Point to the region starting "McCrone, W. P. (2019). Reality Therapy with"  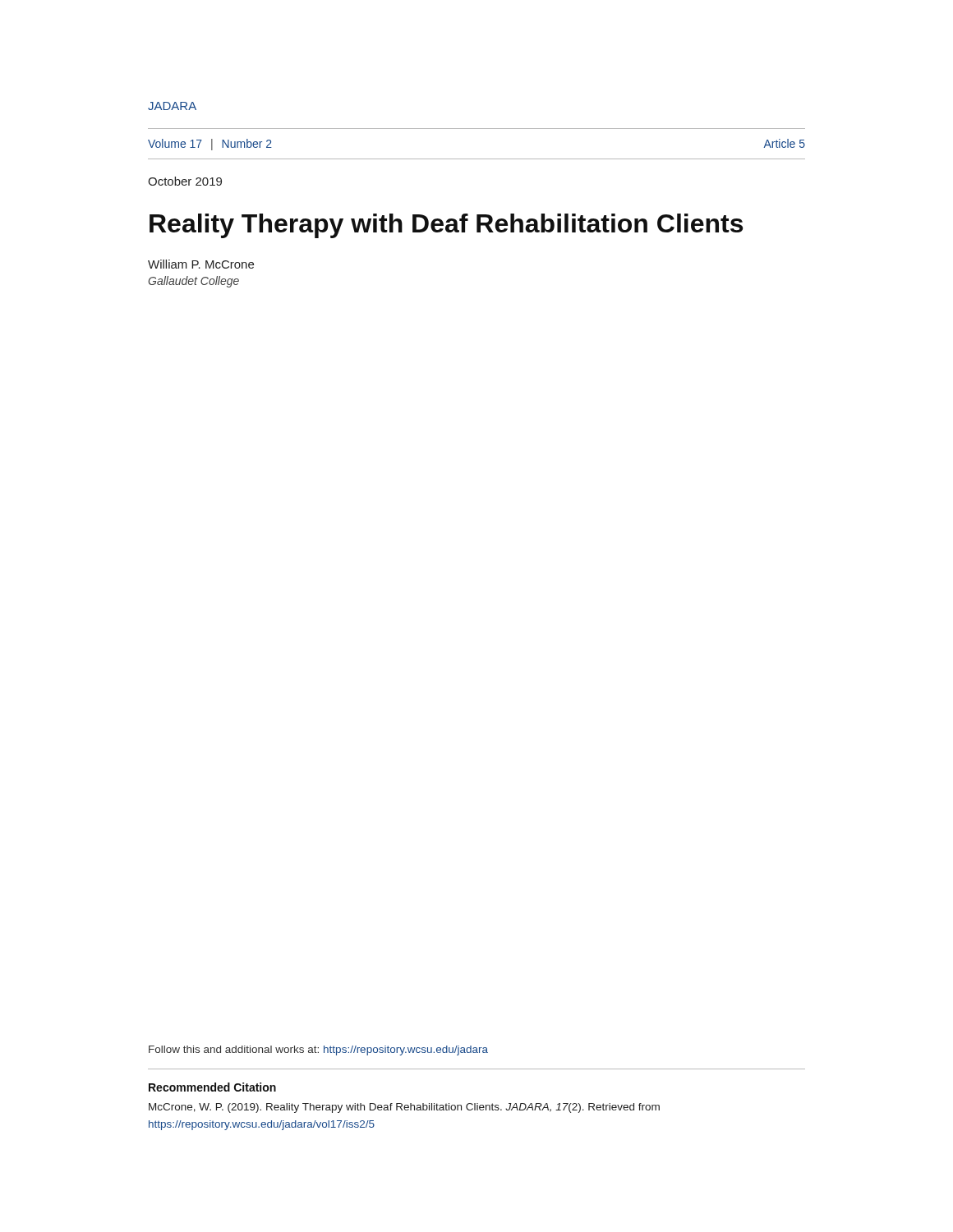[404, 1115]
